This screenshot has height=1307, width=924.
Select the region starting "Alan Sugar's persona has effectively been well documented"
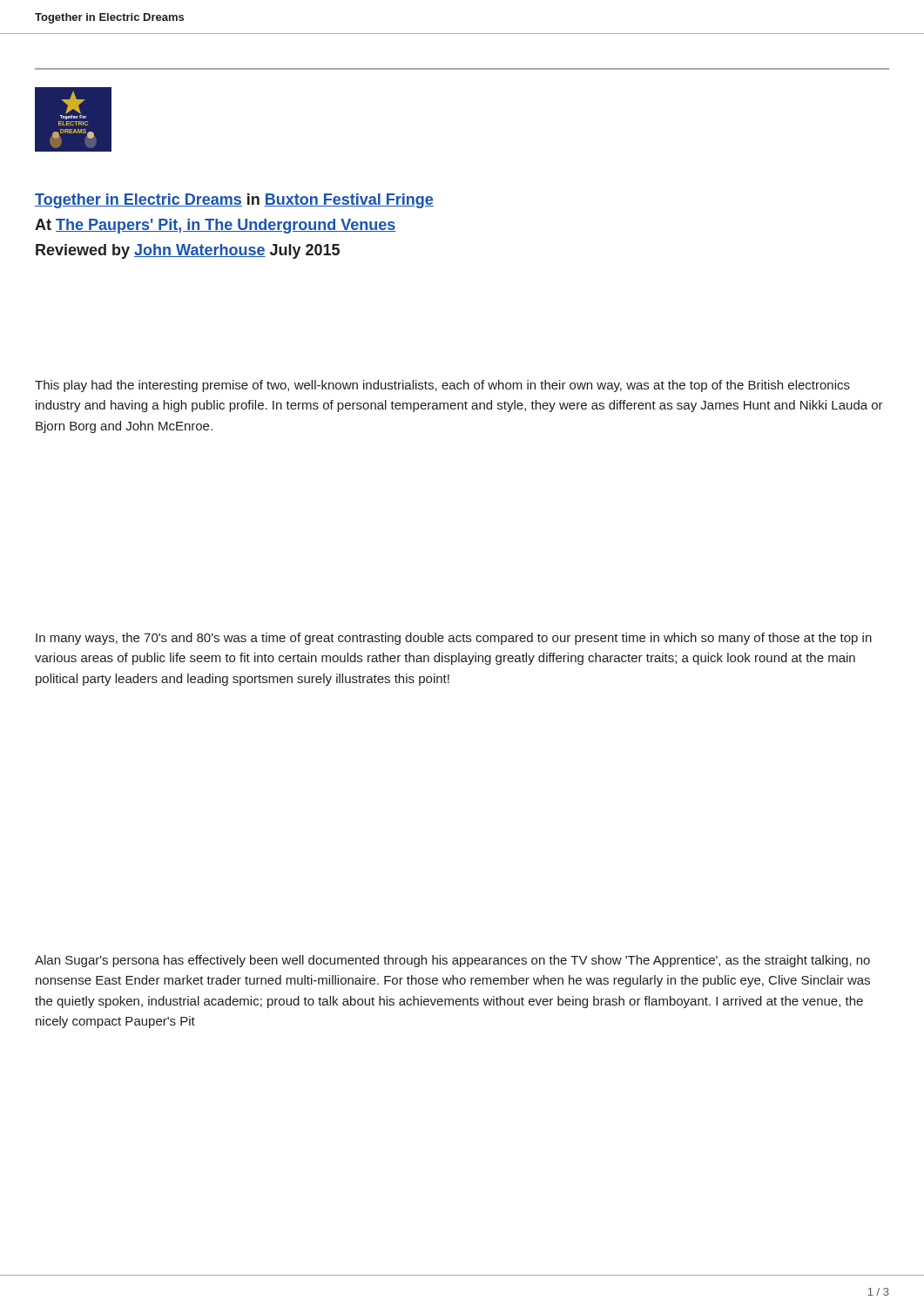tap(453, 990)
